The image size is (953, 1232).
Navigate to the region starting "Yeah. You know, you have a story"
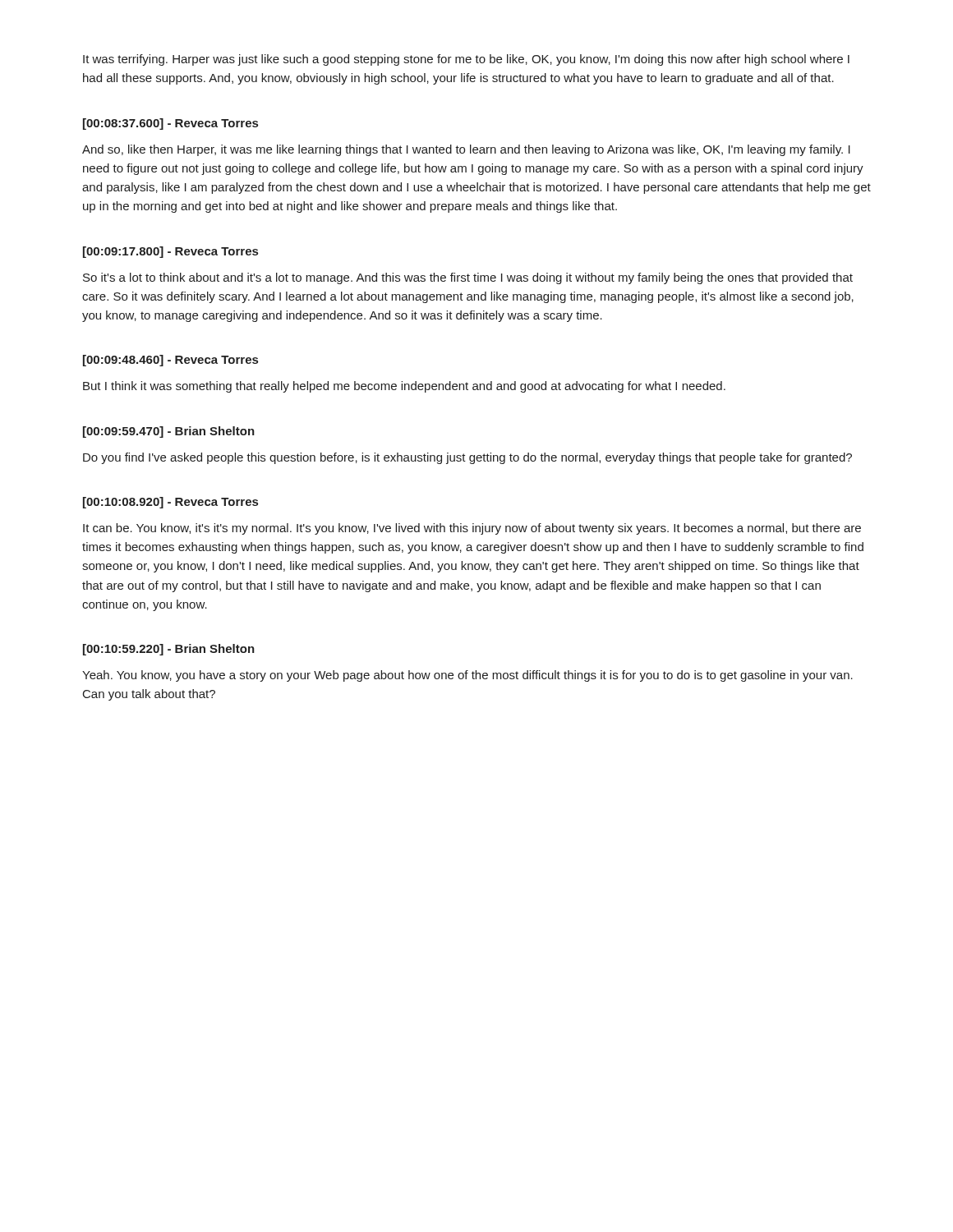(x=468, y=684)
